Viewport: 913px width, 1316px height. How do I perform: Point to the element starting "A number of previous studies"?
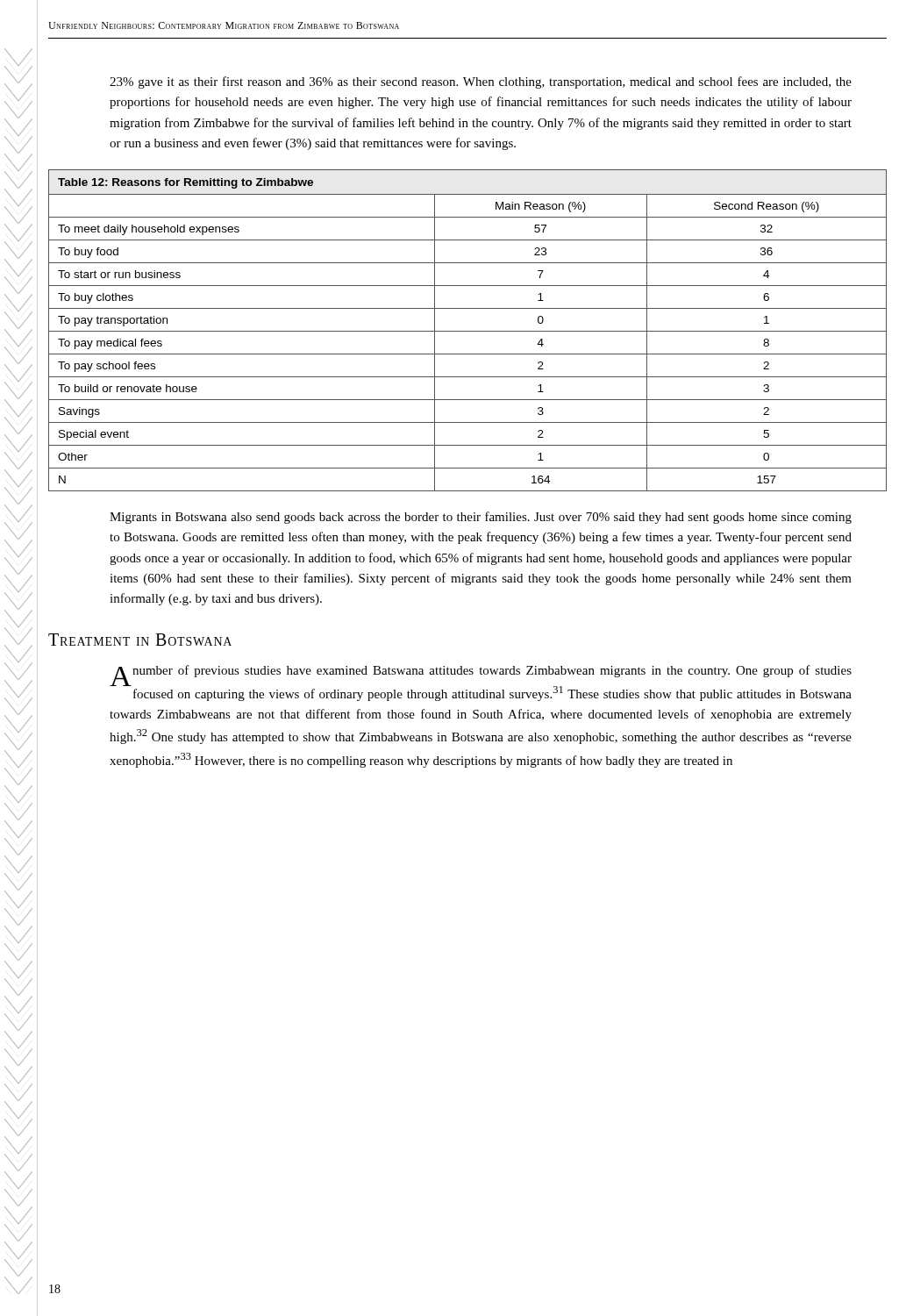click(x=481, y=714)
